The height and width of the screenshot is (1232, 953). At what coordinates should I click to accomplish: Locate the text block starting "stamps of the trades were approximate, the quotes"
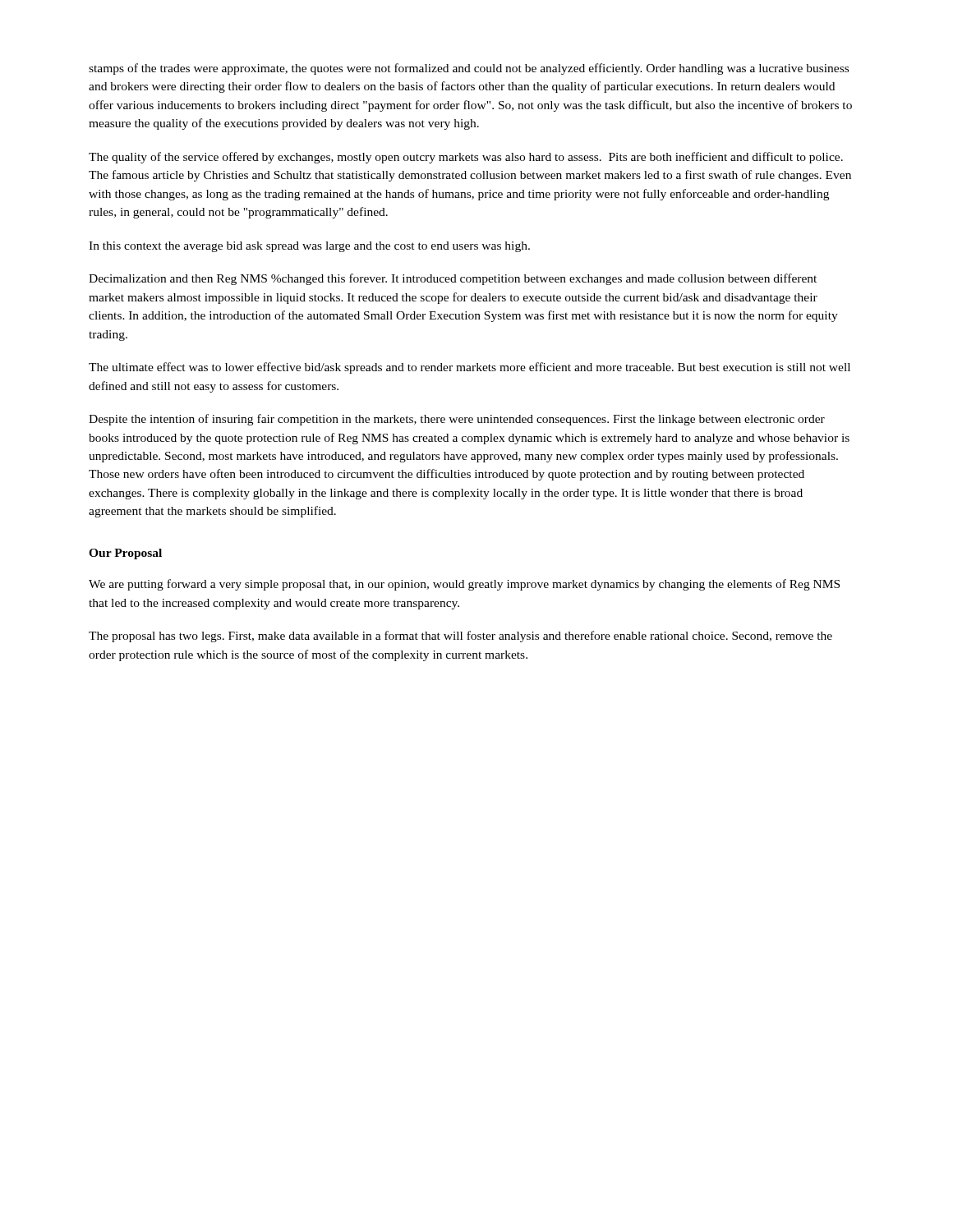tap(470, 95)
